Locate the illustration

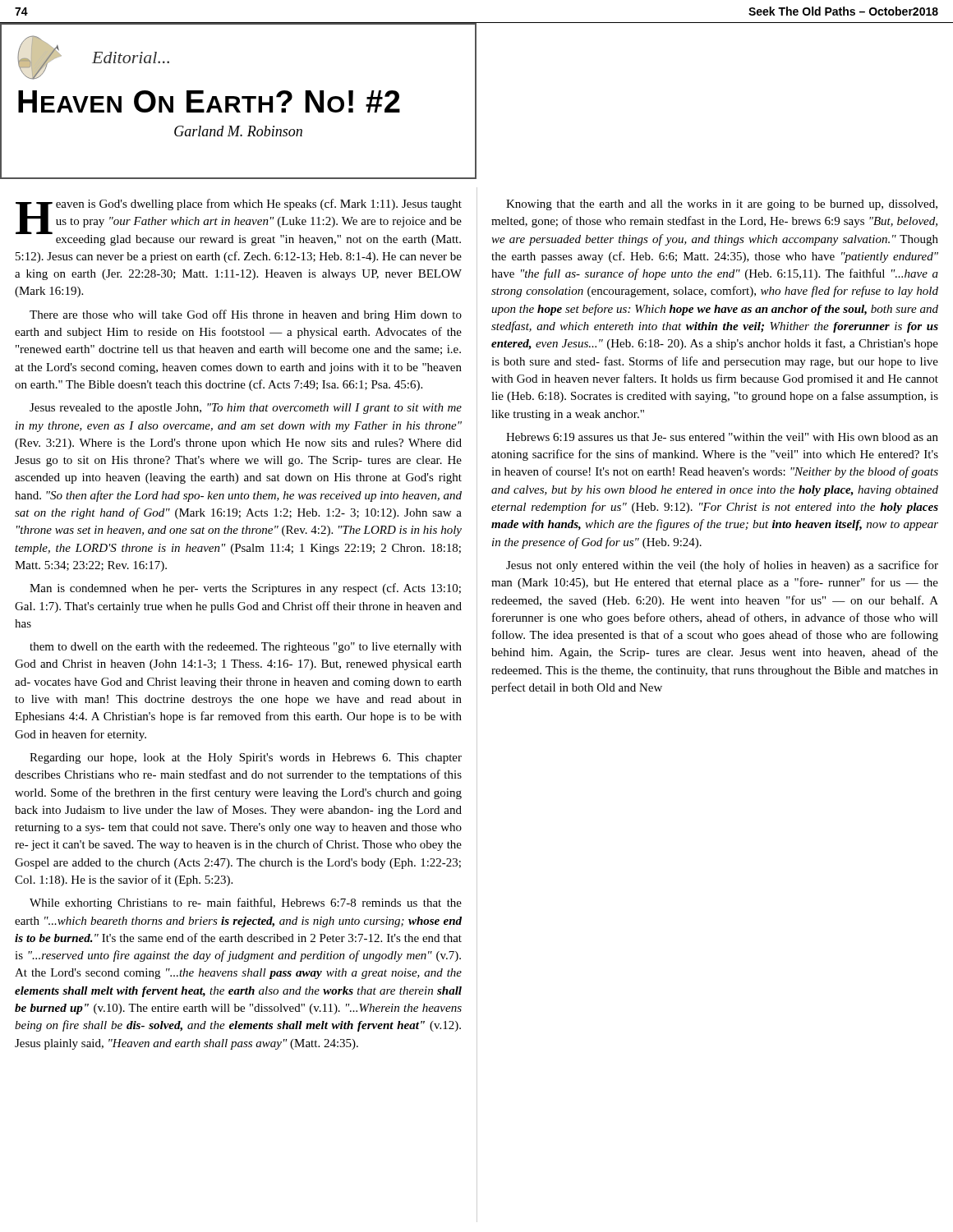click(238, 101)
